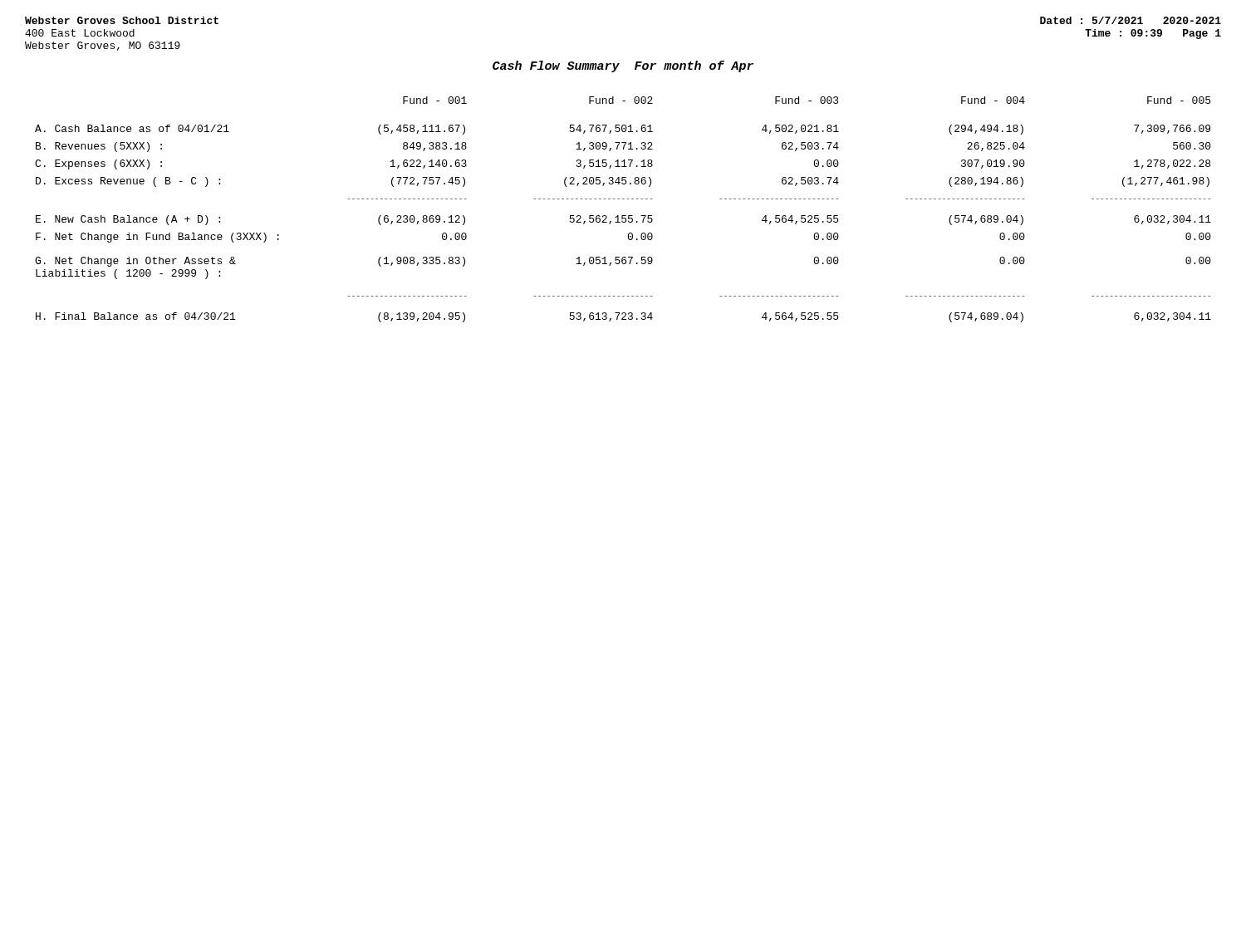Find the passage starting "Cash Flow Summary For month of Apr"
The image size is (1246, 952).
[623, 67]
